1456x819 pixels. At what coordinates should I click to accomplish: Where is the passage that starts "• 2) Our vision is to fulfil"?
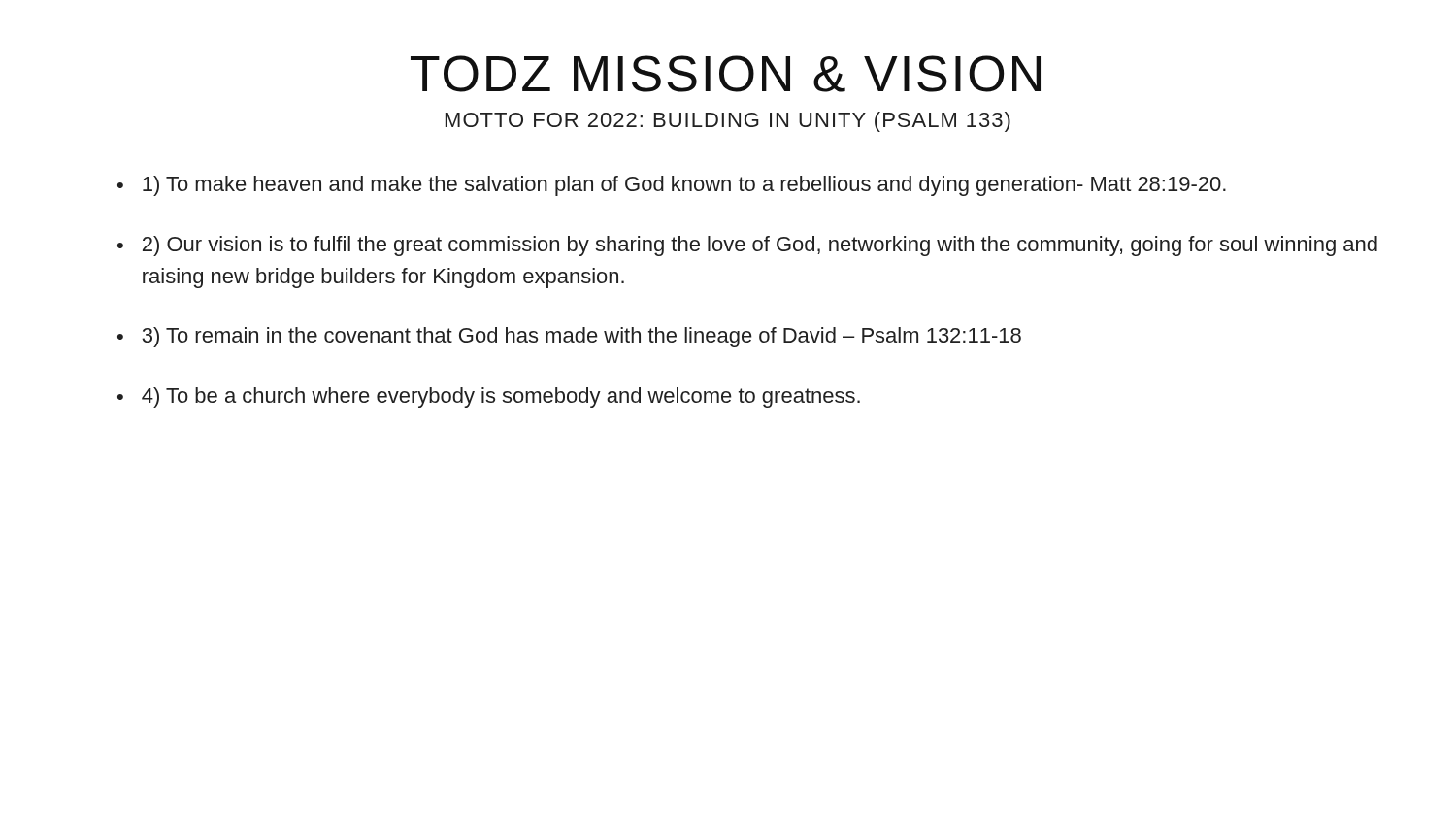pos(747,260)
